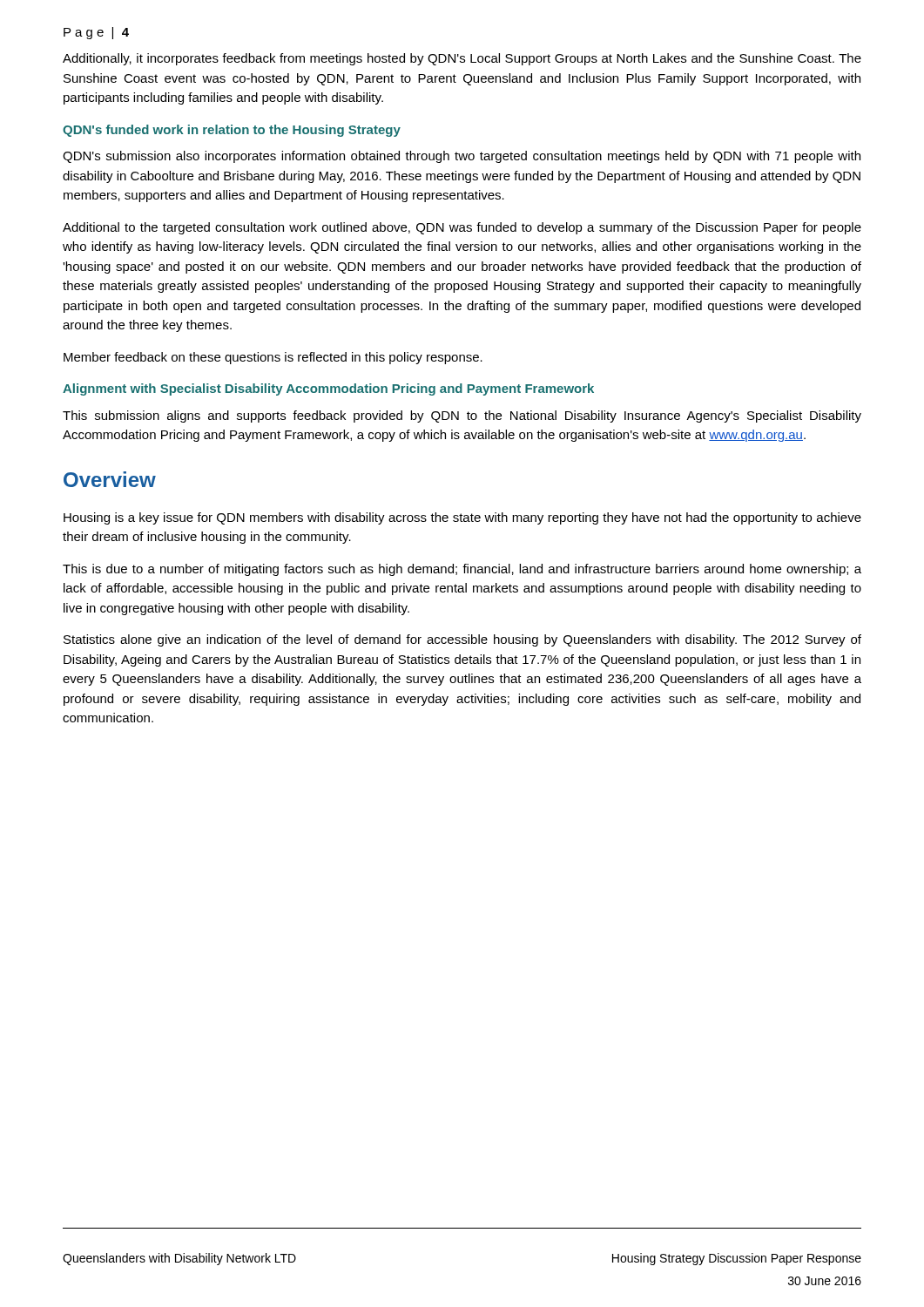Click on the region starting "Member feedback on these questions is"
Image resolution: width=924 pixels, height=1307 pixels.
[462, 357]
